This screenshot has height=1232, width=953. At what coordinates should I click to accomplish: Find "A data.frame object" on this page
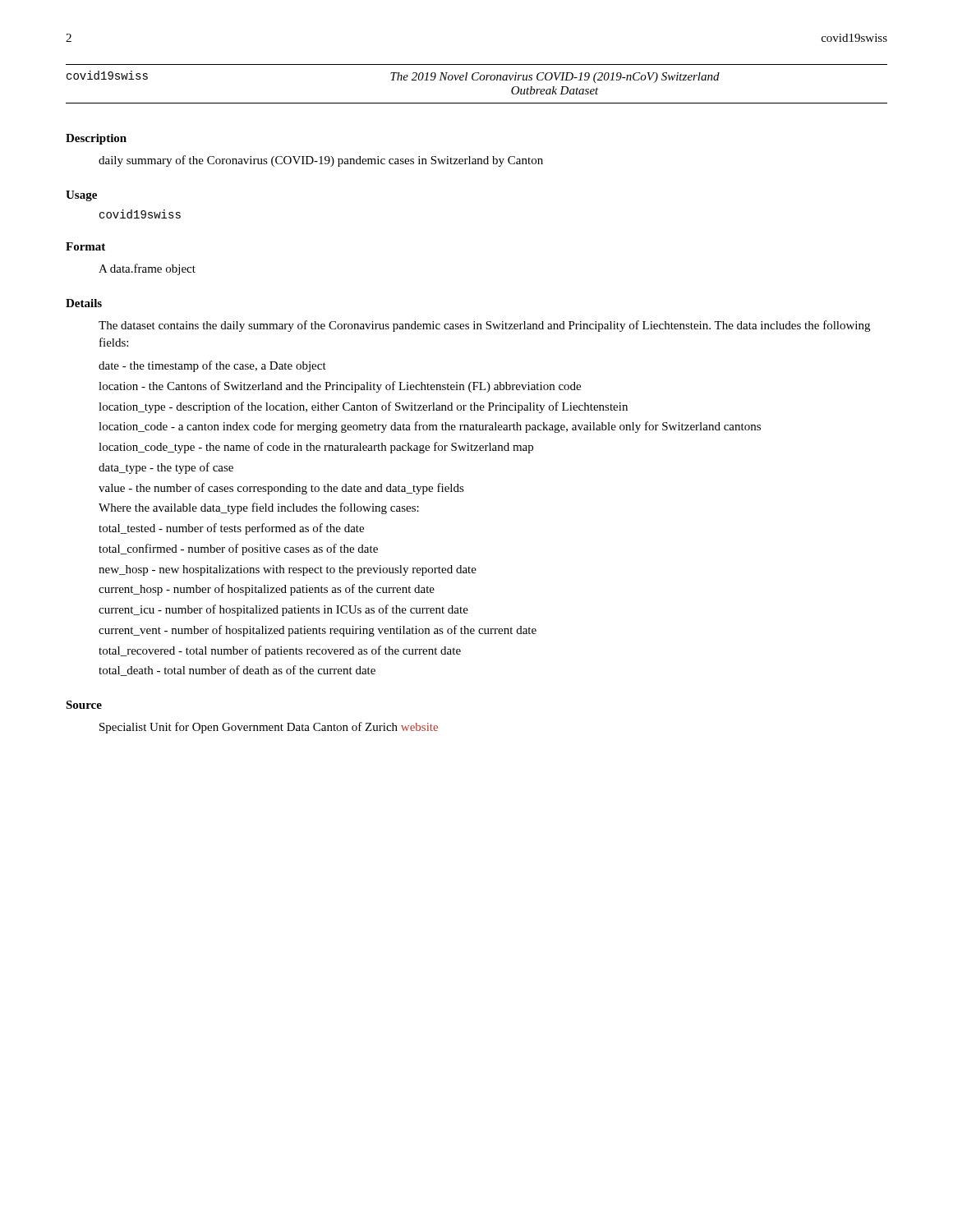pyautogui.click(x=147, y=268)
